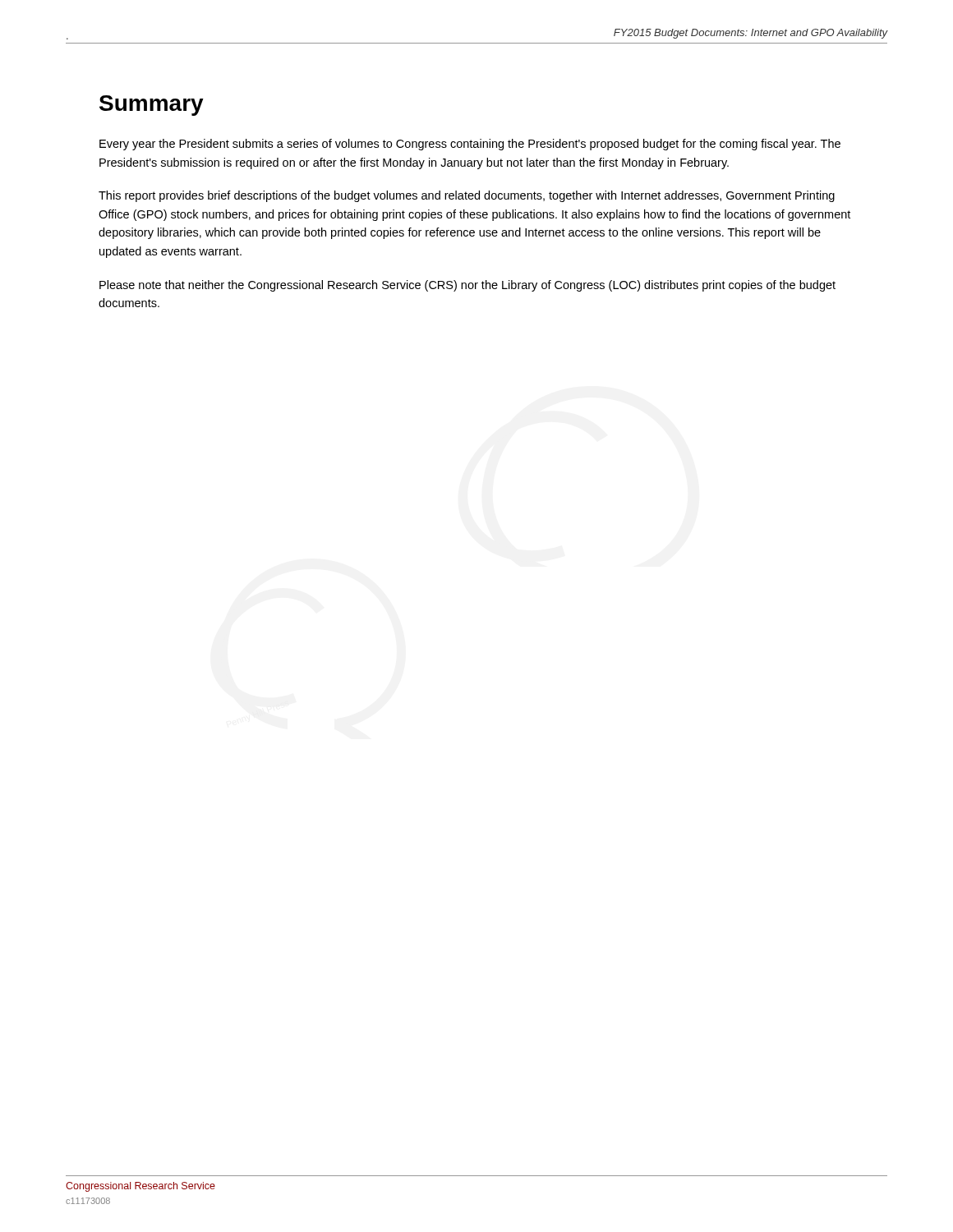Select the text block starting "This report provides brief descriptions of"

coord(475,224)
